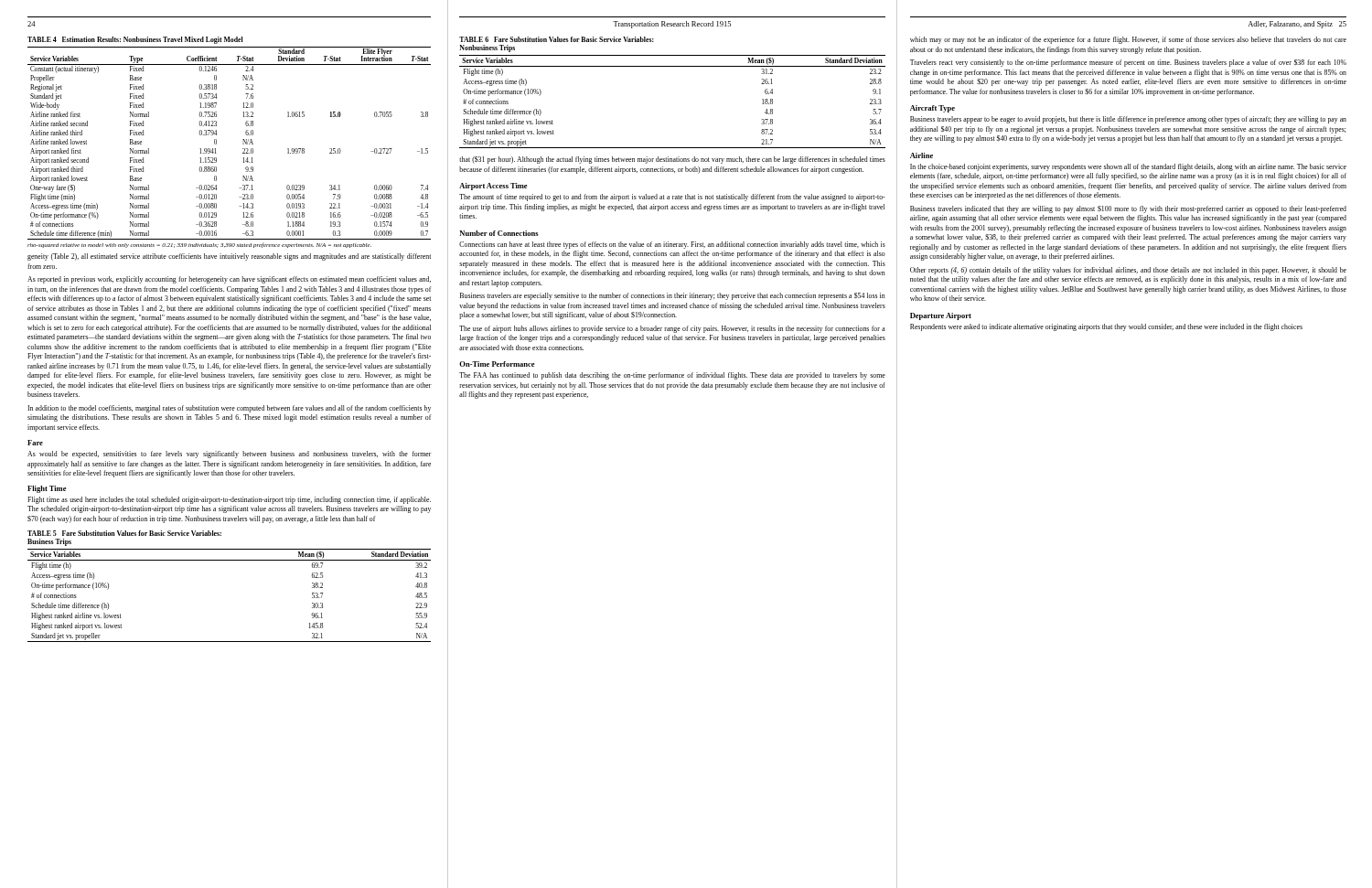Find the text block starting "which may or may not"
The height and width of the screenshot is (888, 1372).
coord(1128,45)
